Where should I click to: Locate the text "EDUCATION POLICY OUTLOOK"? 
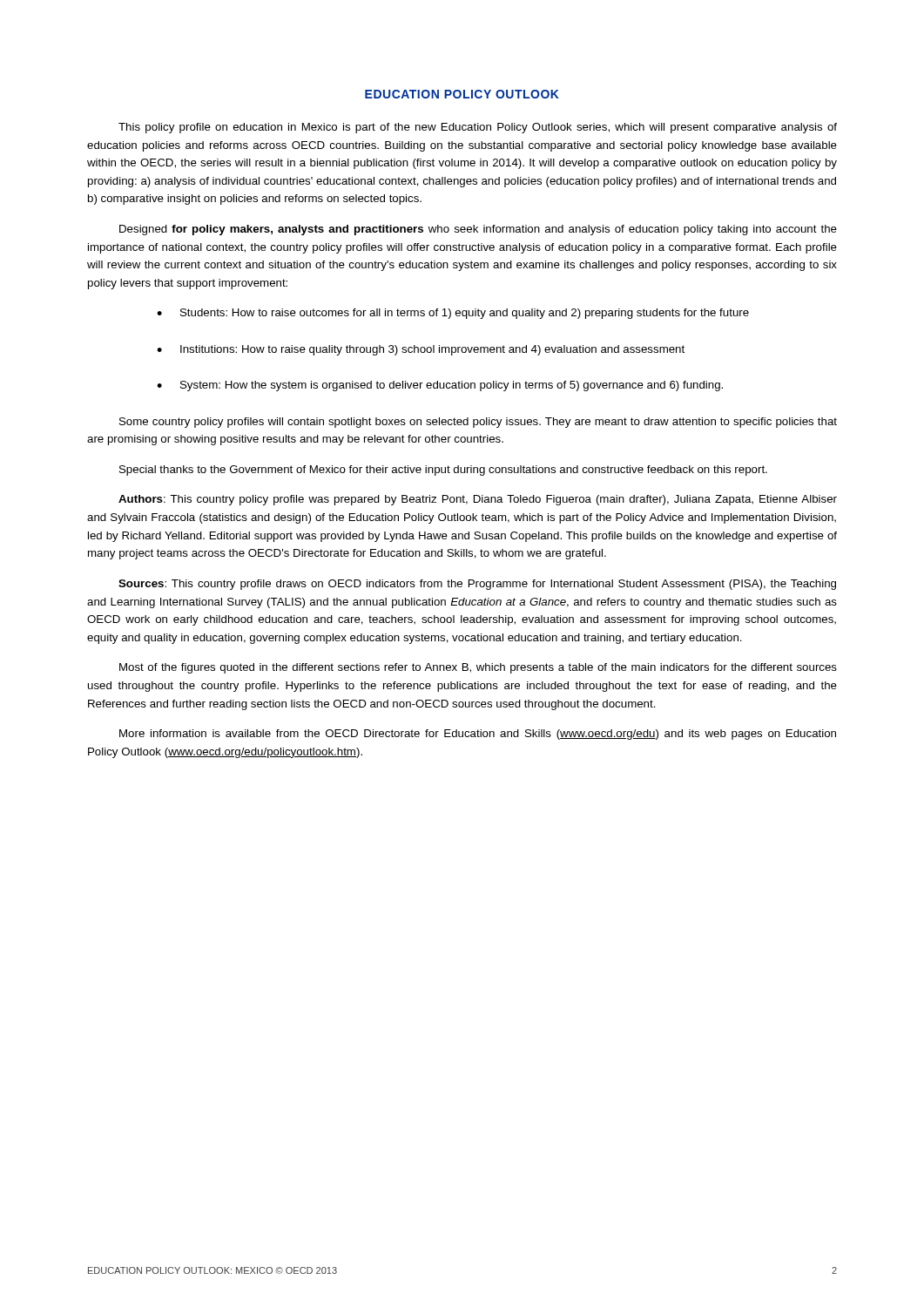pos(462,94)
